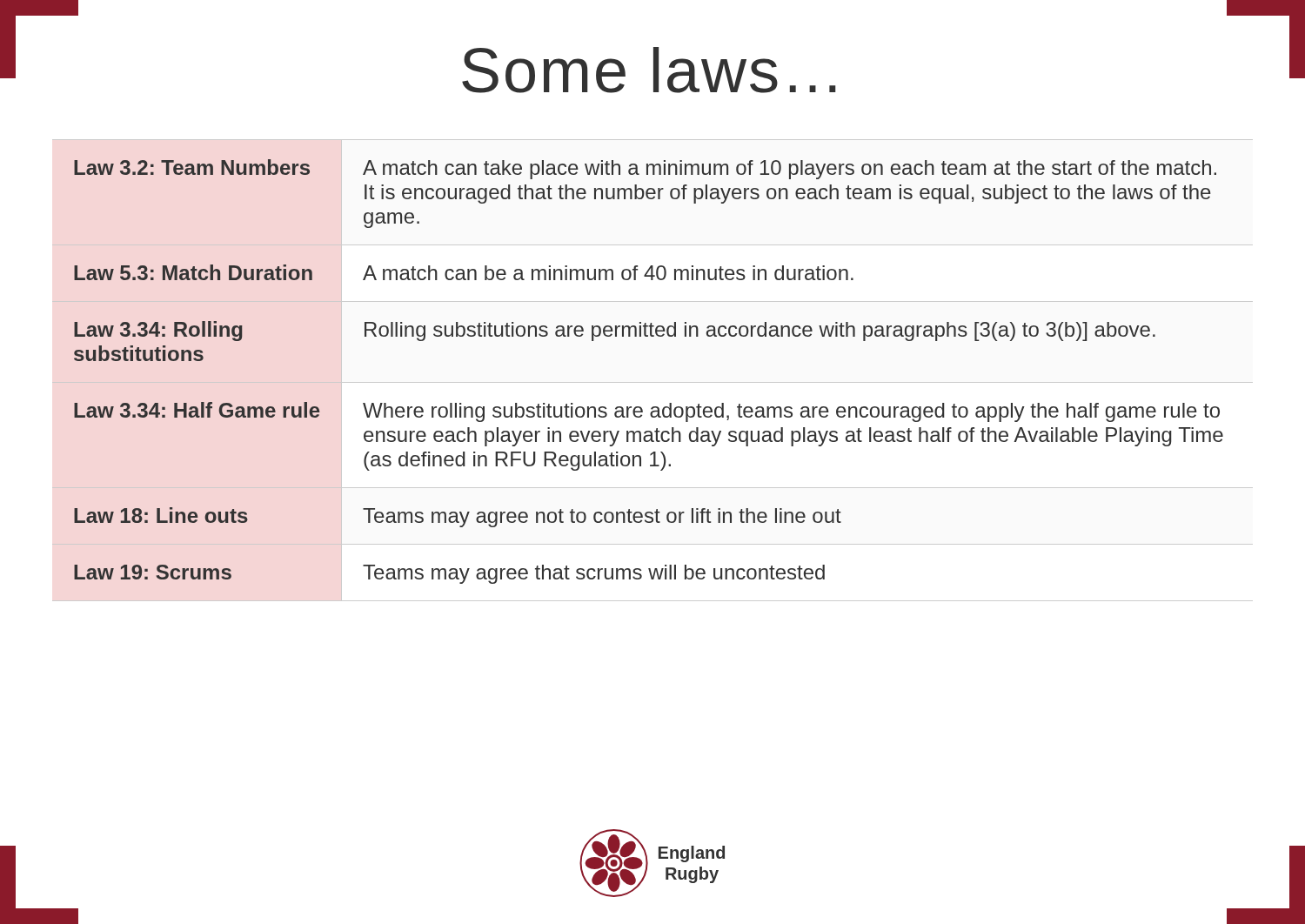Screen dimensions: 924x1305
Task: Navigate to the text block starting "Some laws…"
Action: pos(652,62)
